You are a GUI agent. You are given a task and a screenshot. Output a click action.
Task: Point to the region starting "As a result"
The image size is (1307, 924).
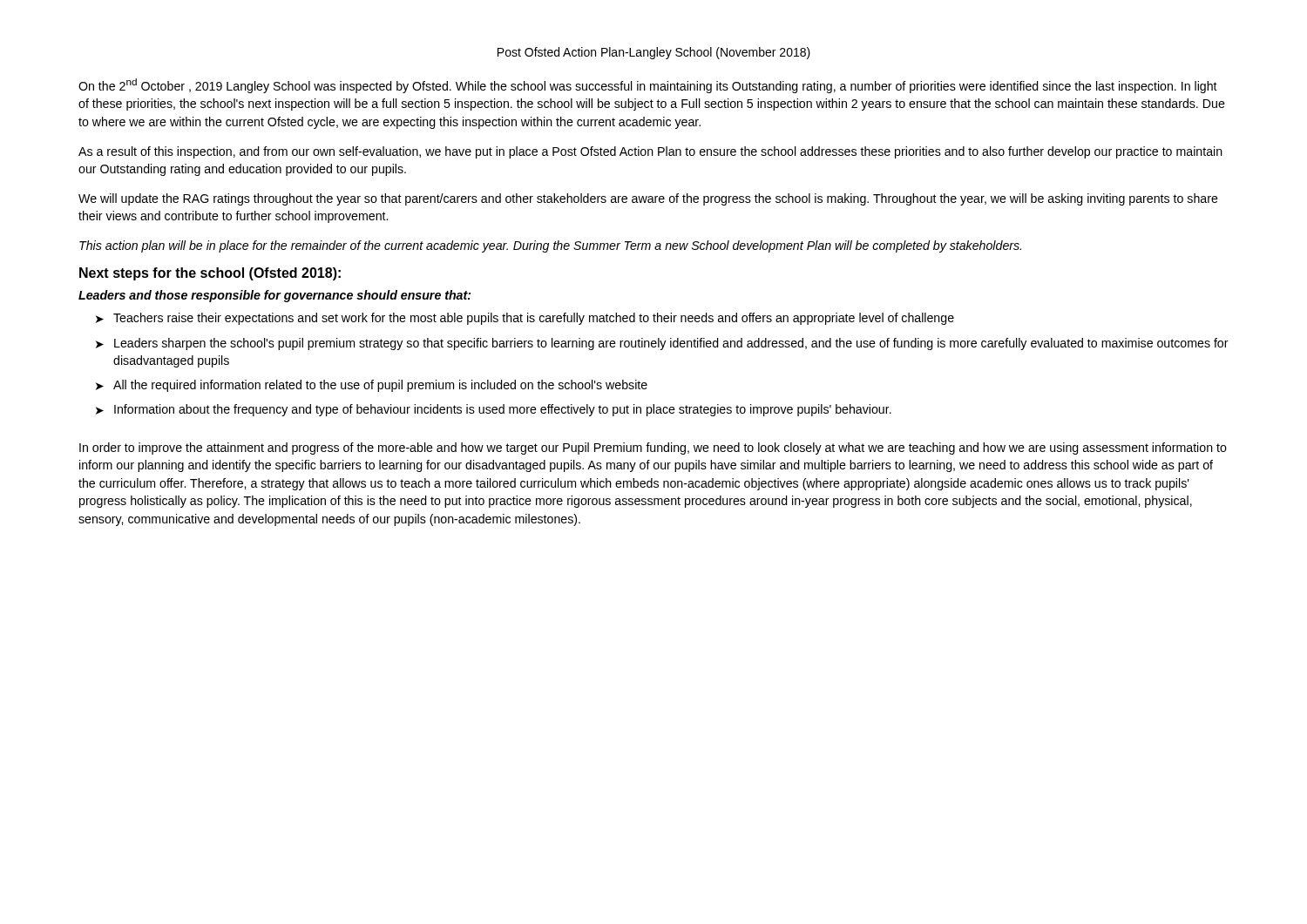pos(650,160)
